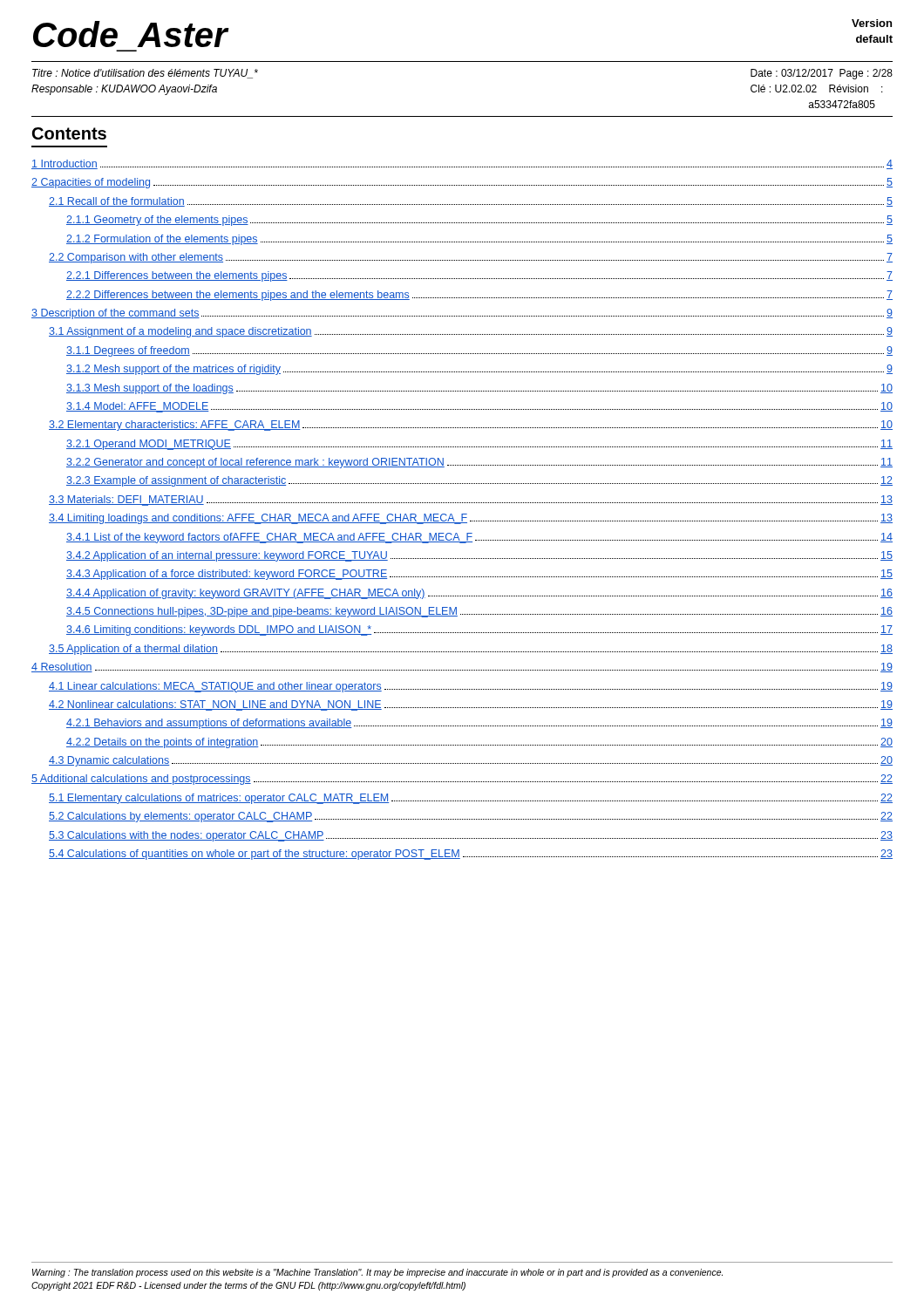The height and width of the screenshot is (1308, 924).
Task: Find the element starting "4.3 Dynamic calculations20"
Action: coord(471,761)
